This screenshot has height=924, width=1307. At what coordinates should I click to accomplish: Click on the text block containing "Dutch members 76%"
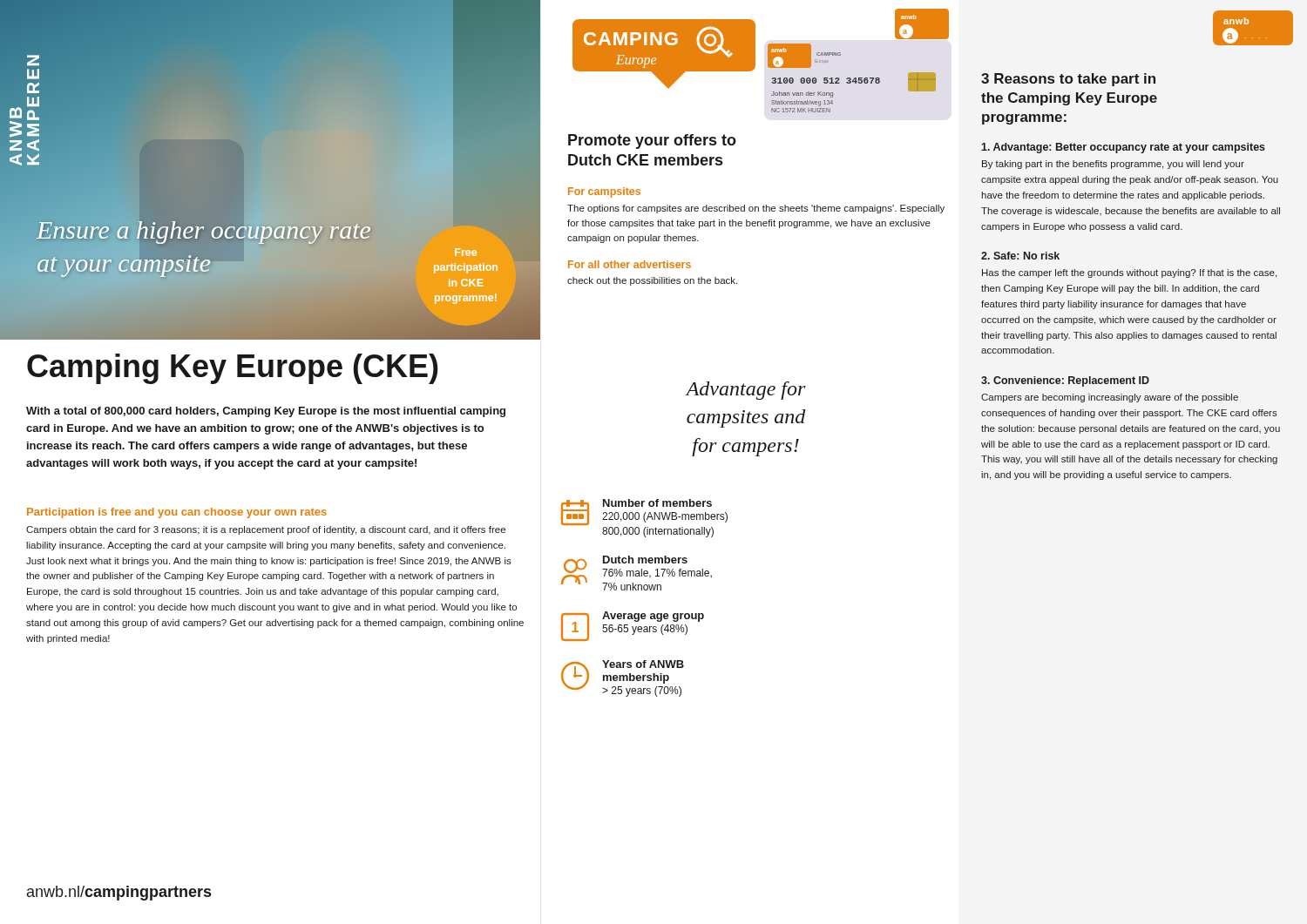[x=636, y=574]
